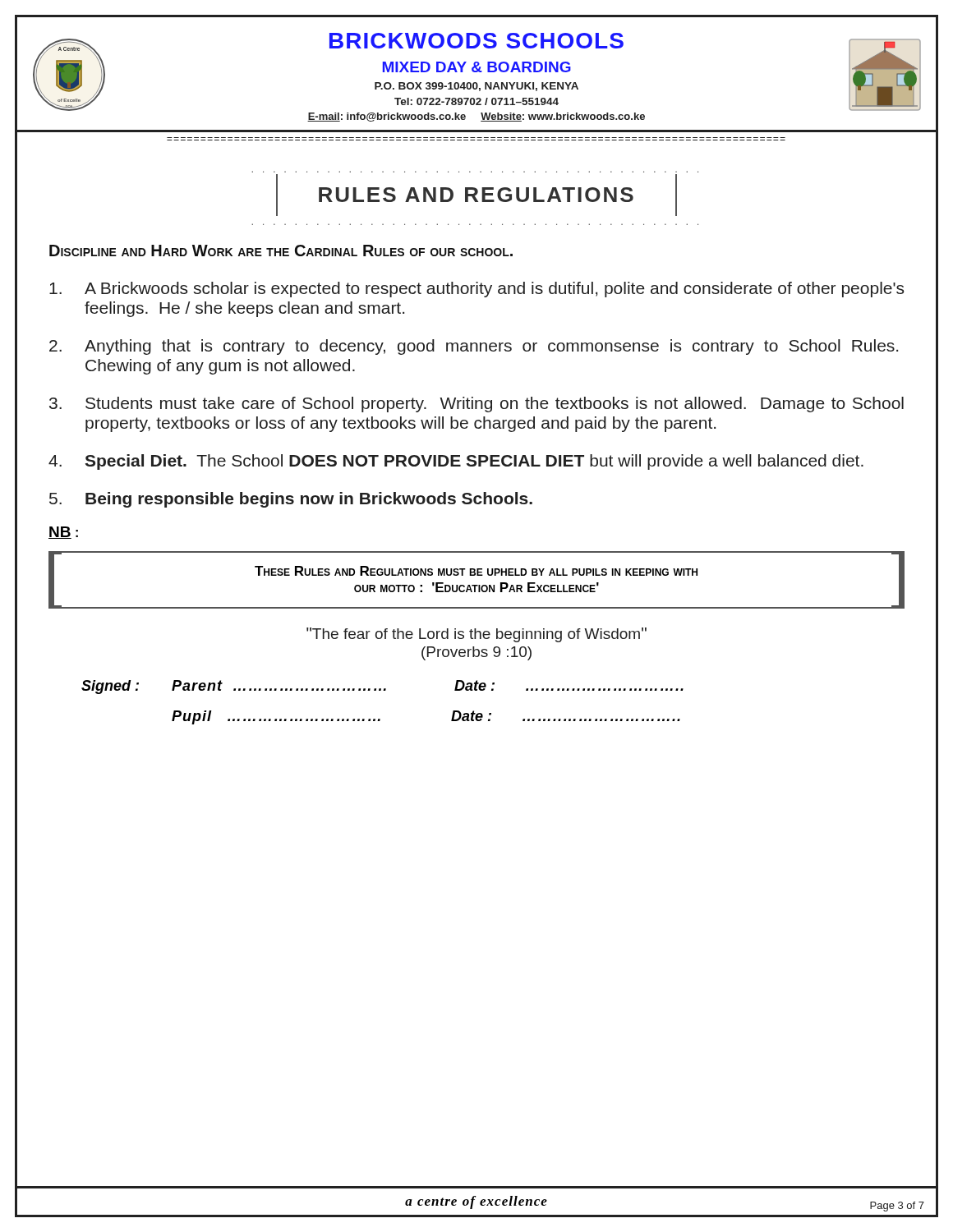Where is the section header that starts "Discipline and Hard"?
The image size is (953, 1232).
(x=476, y=251)
